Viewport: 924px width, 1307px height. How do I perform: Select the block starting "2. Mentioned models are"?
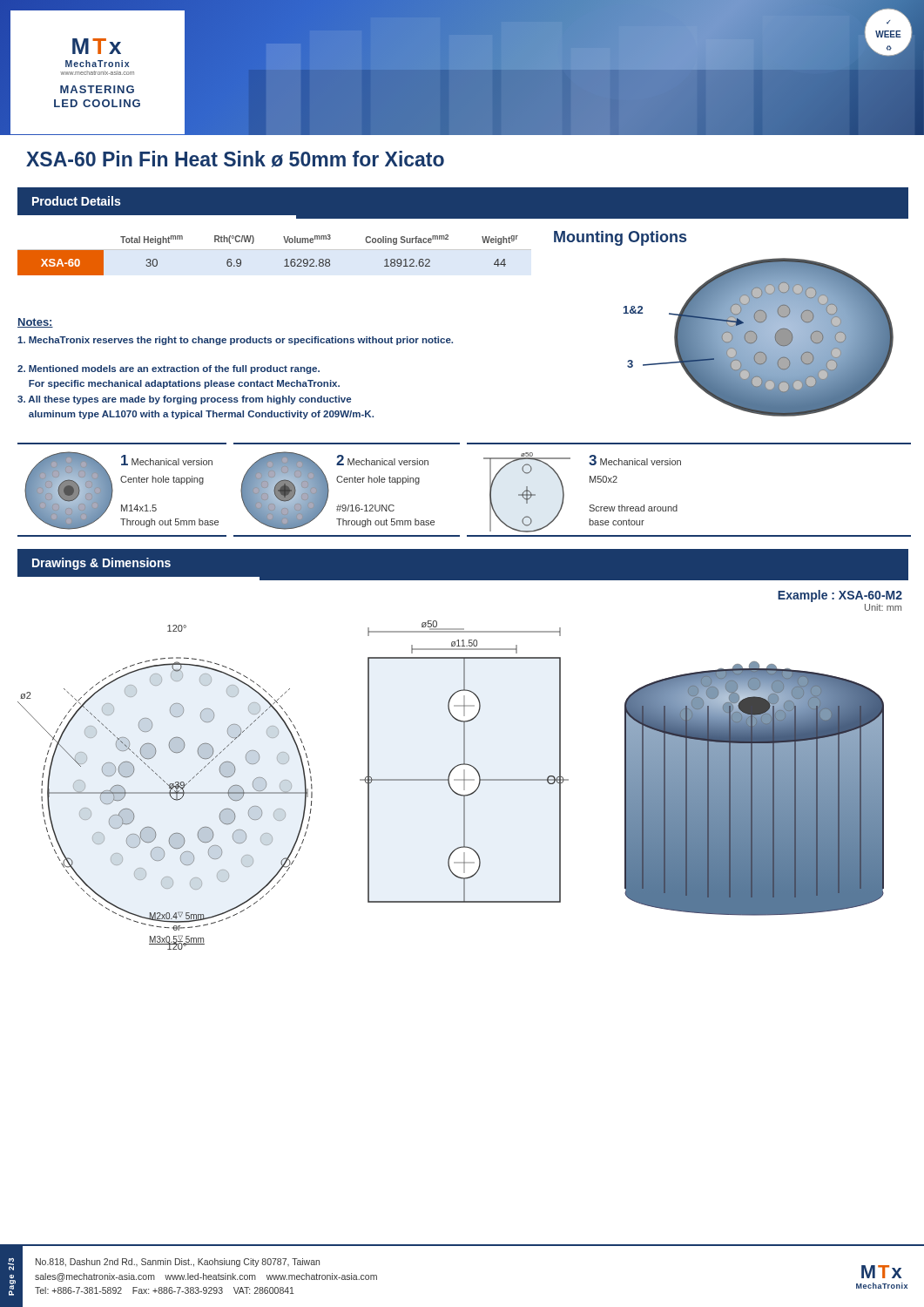(x=179, y=376)
